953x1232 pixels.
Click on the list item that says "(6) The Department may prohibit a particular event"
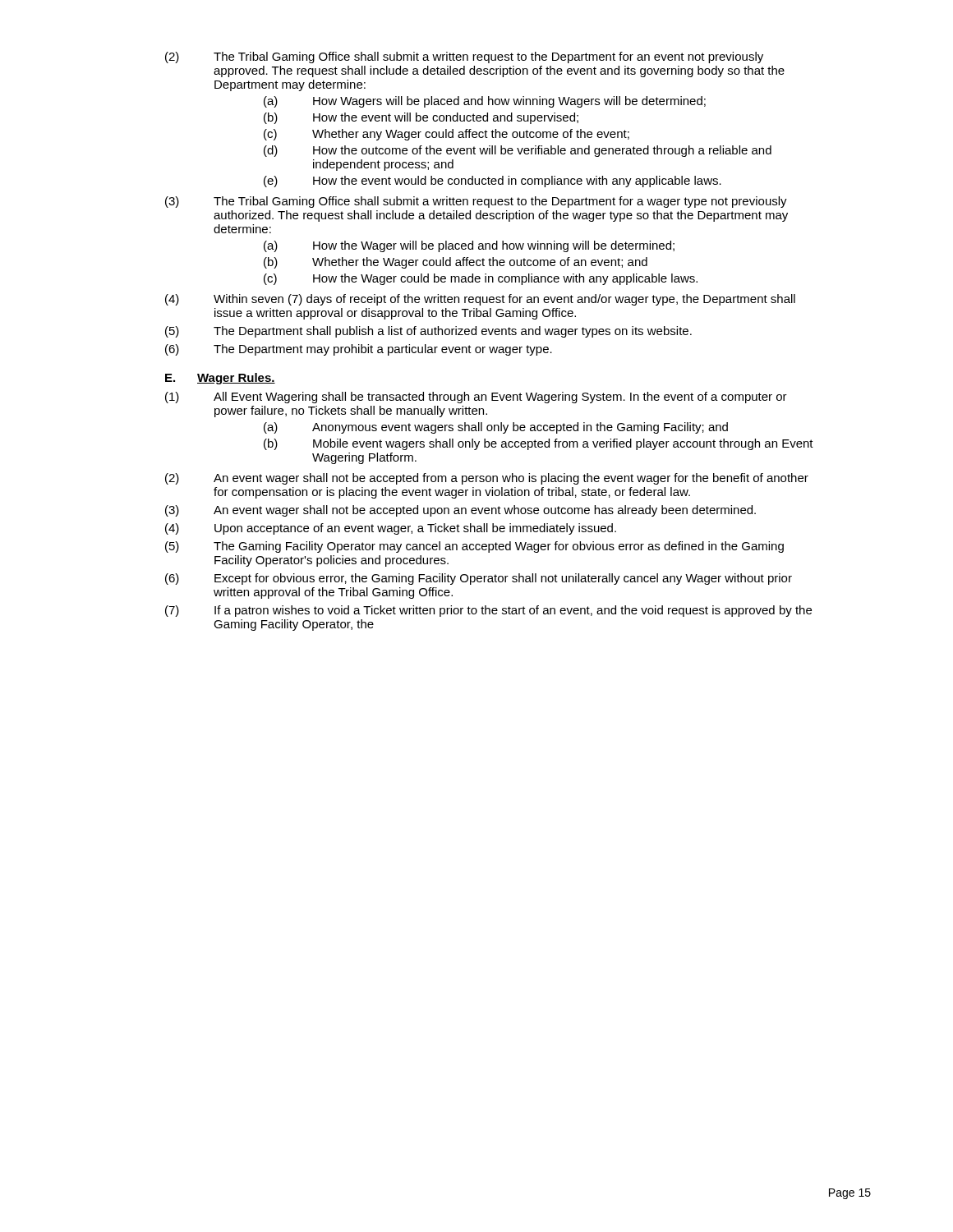pos(493,349)
